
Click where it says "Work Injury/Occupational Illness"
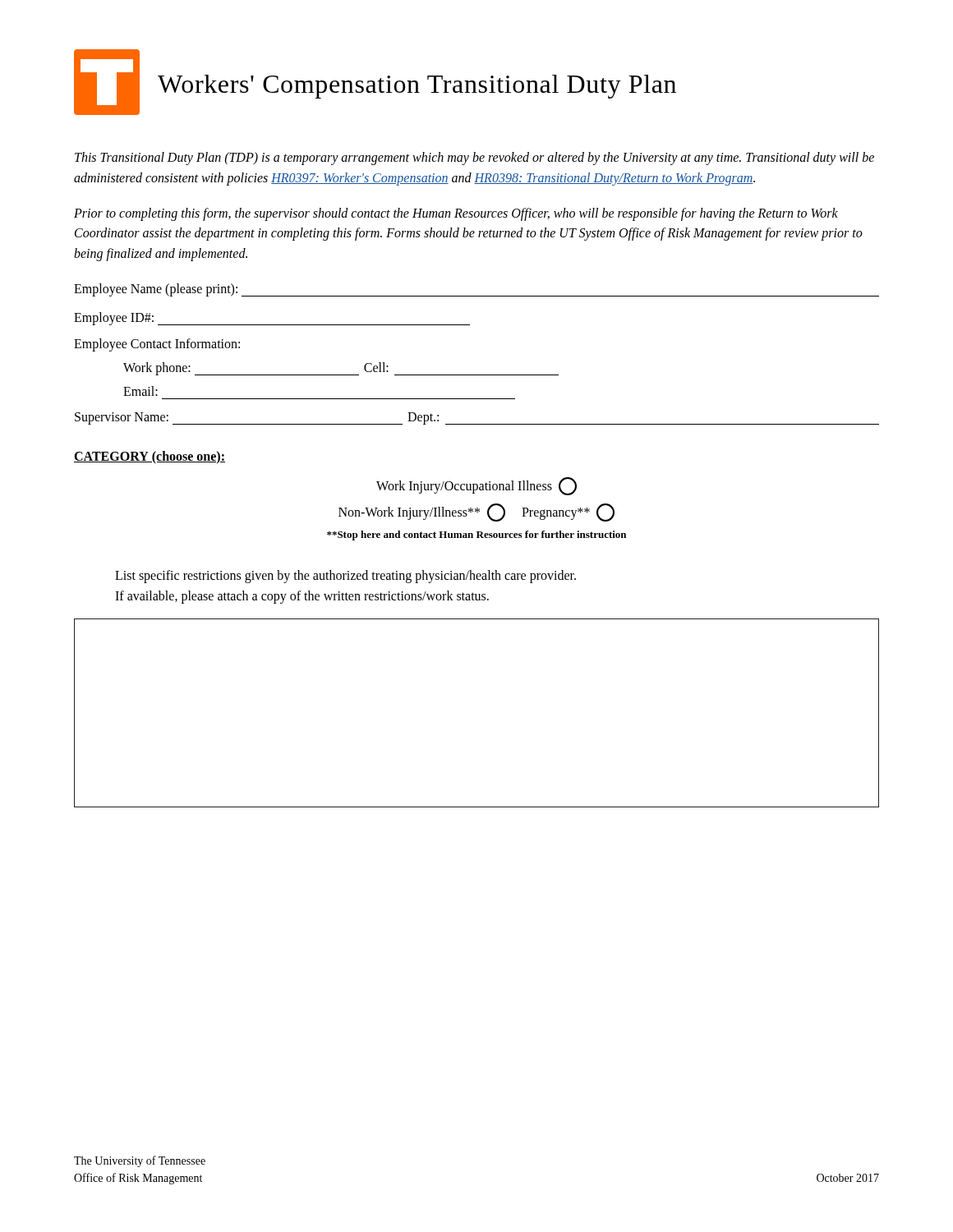pos(476,486)
